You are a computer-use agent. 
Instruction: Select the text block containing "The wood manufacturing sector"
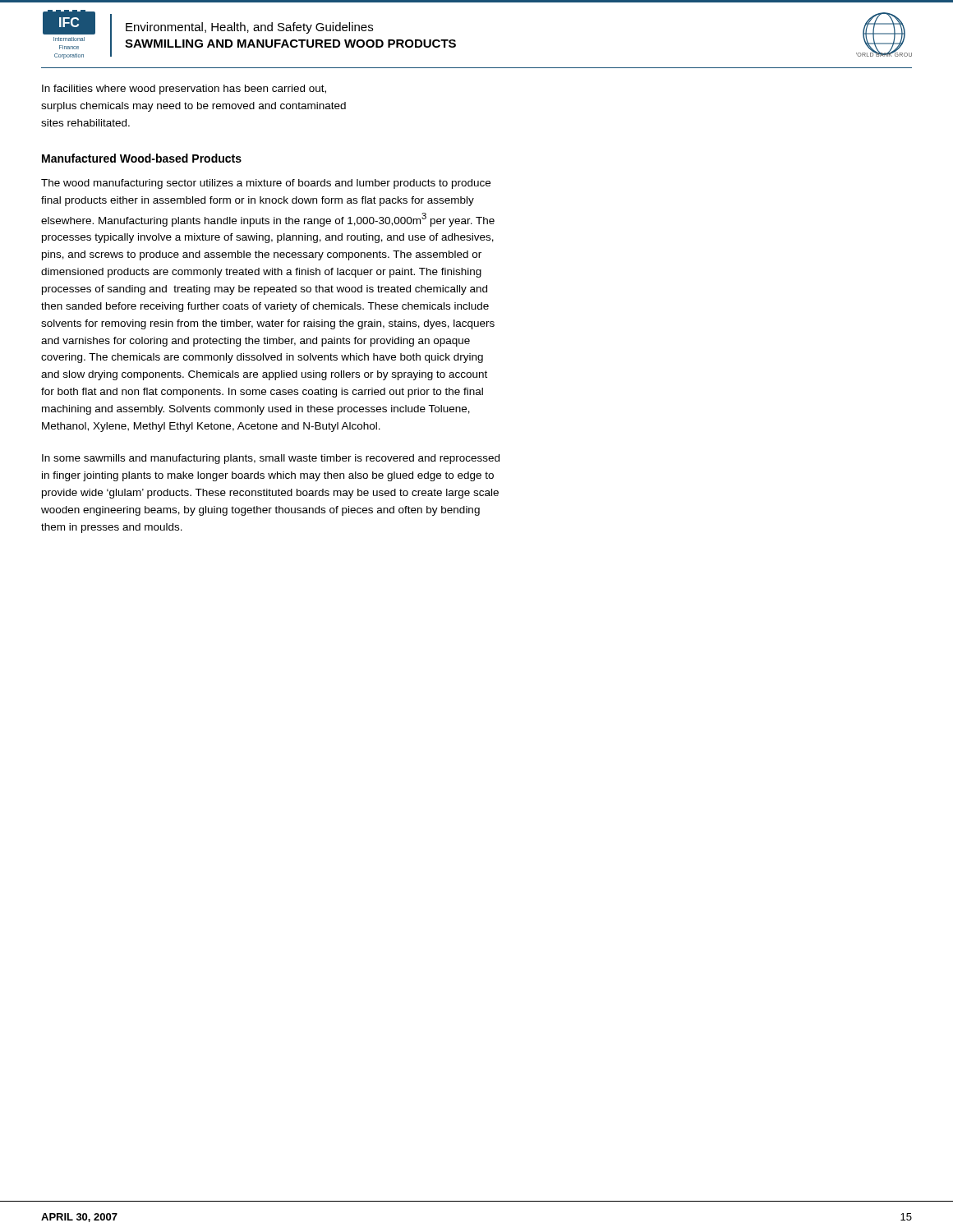[x=268, y=304]
